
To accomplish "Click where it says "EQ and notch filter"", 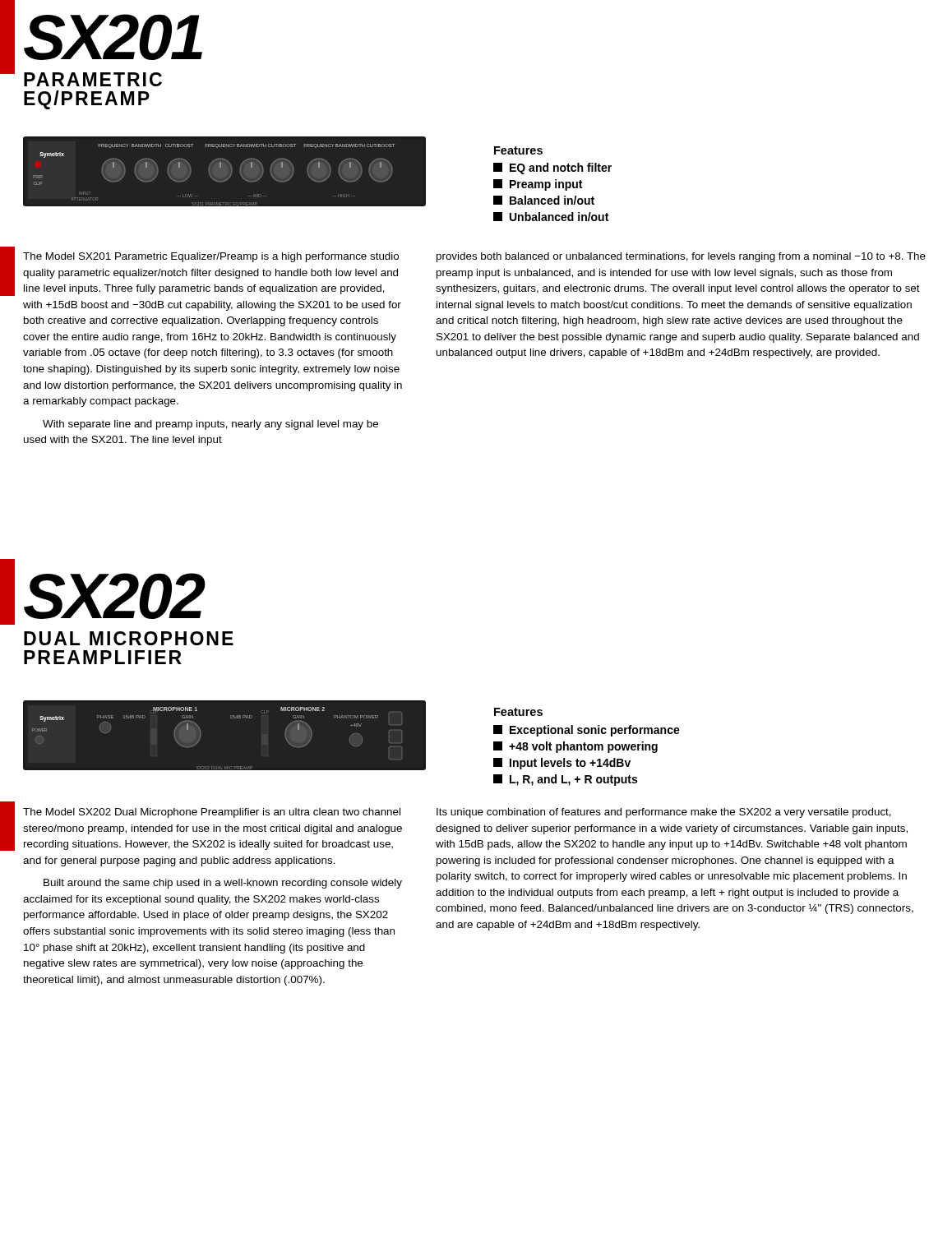I will 553,168.
